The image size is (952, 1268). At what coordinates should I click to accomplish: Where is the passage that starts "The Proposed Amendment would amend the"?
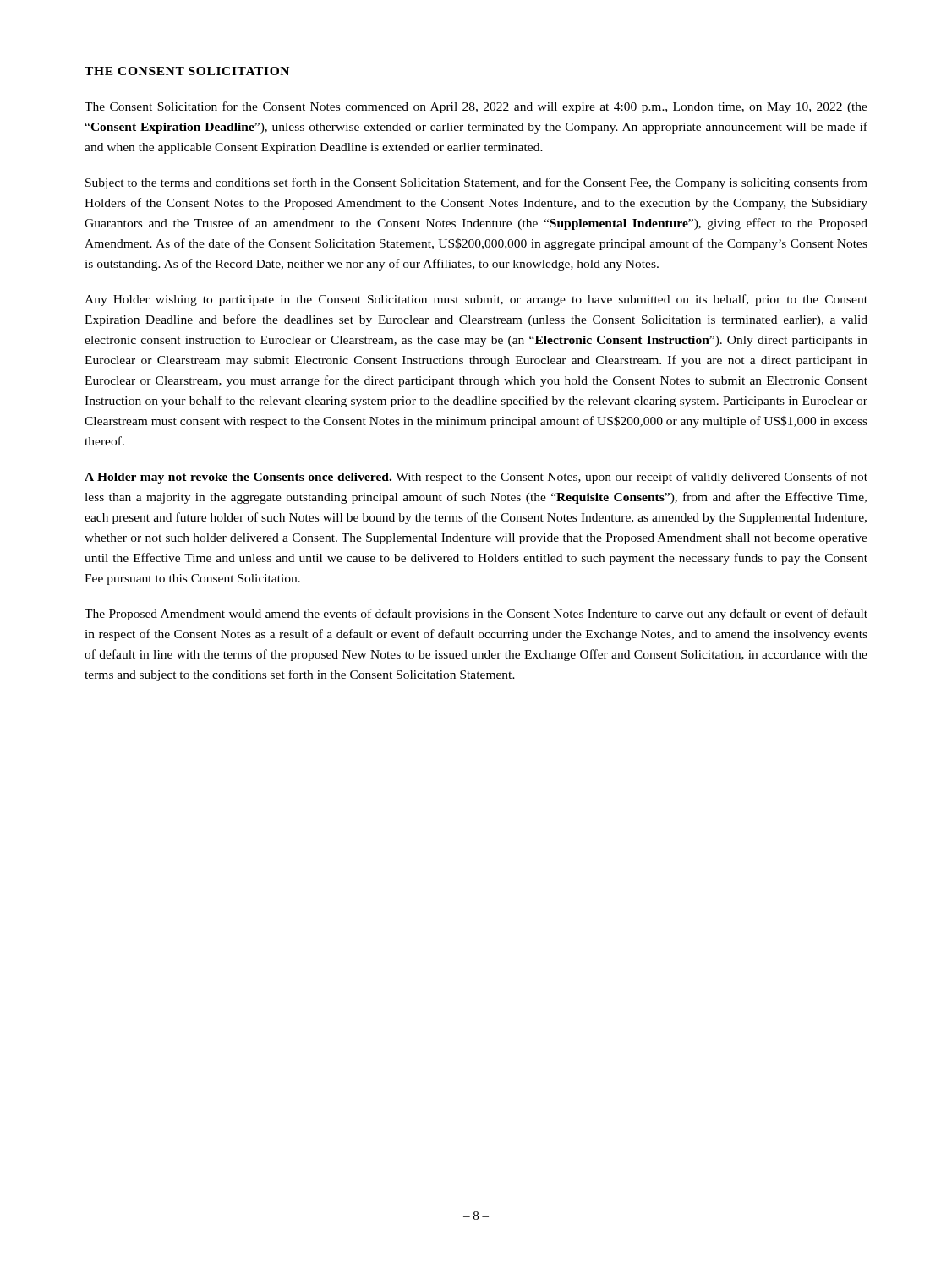476,644
